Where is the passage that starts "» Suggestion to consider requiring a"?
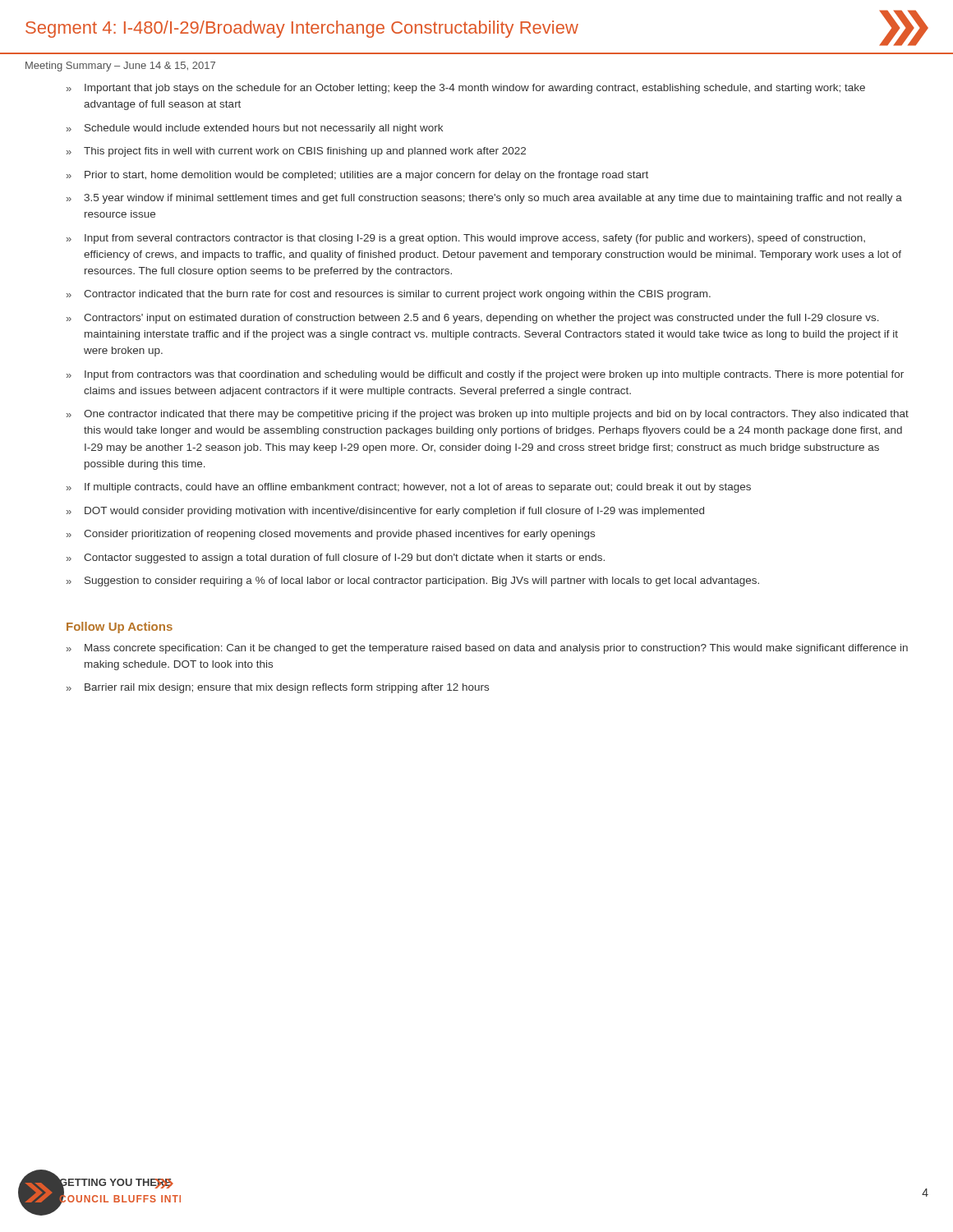The image size is (953, 1232). 489,581
